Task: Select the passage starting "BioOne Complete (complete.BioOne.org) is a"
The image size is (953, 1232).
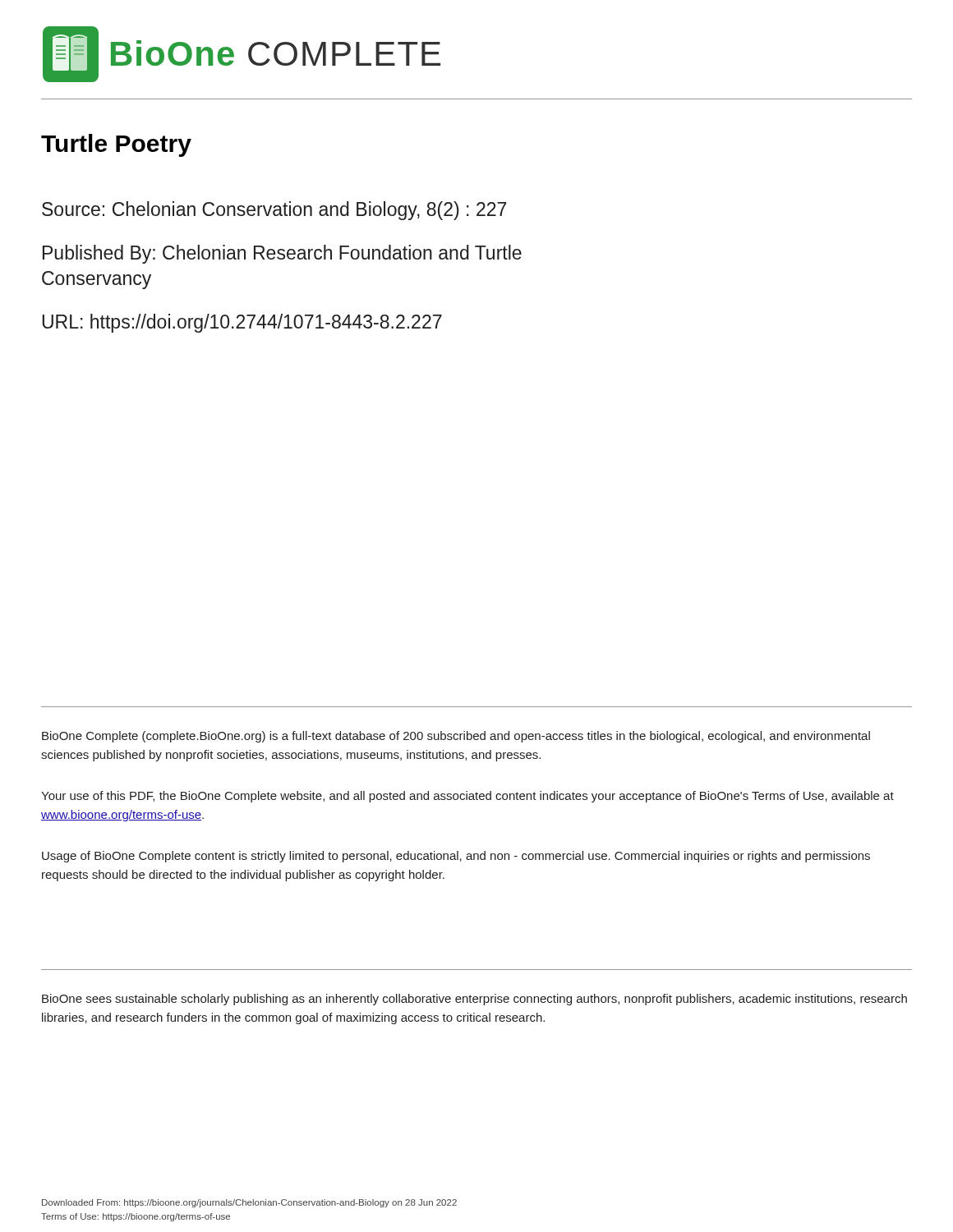Action: pos(456,745)
